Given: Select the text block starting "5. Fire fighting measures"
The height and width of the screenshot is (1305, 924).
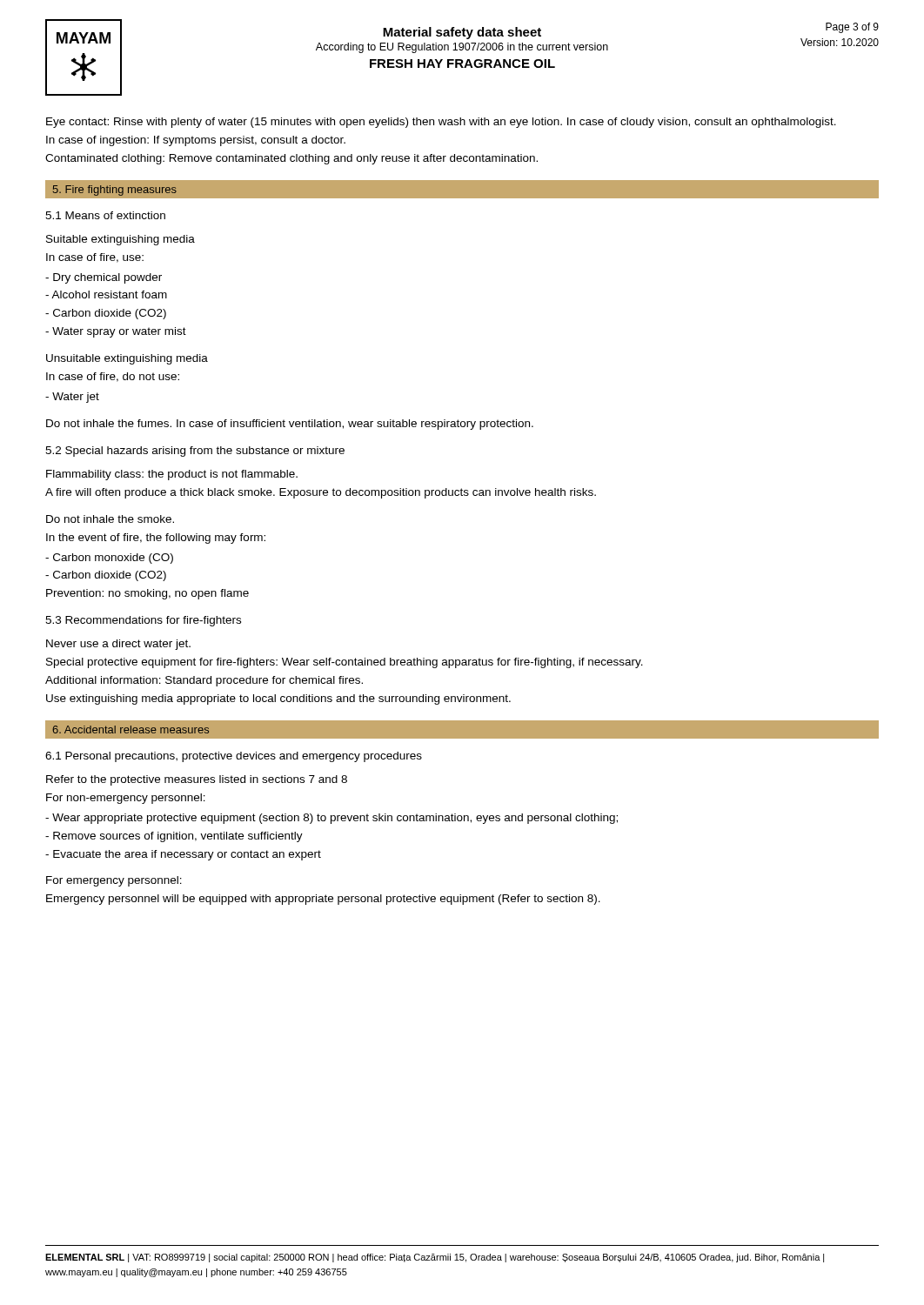Looking at the screenshot, I should click(114, 189).
